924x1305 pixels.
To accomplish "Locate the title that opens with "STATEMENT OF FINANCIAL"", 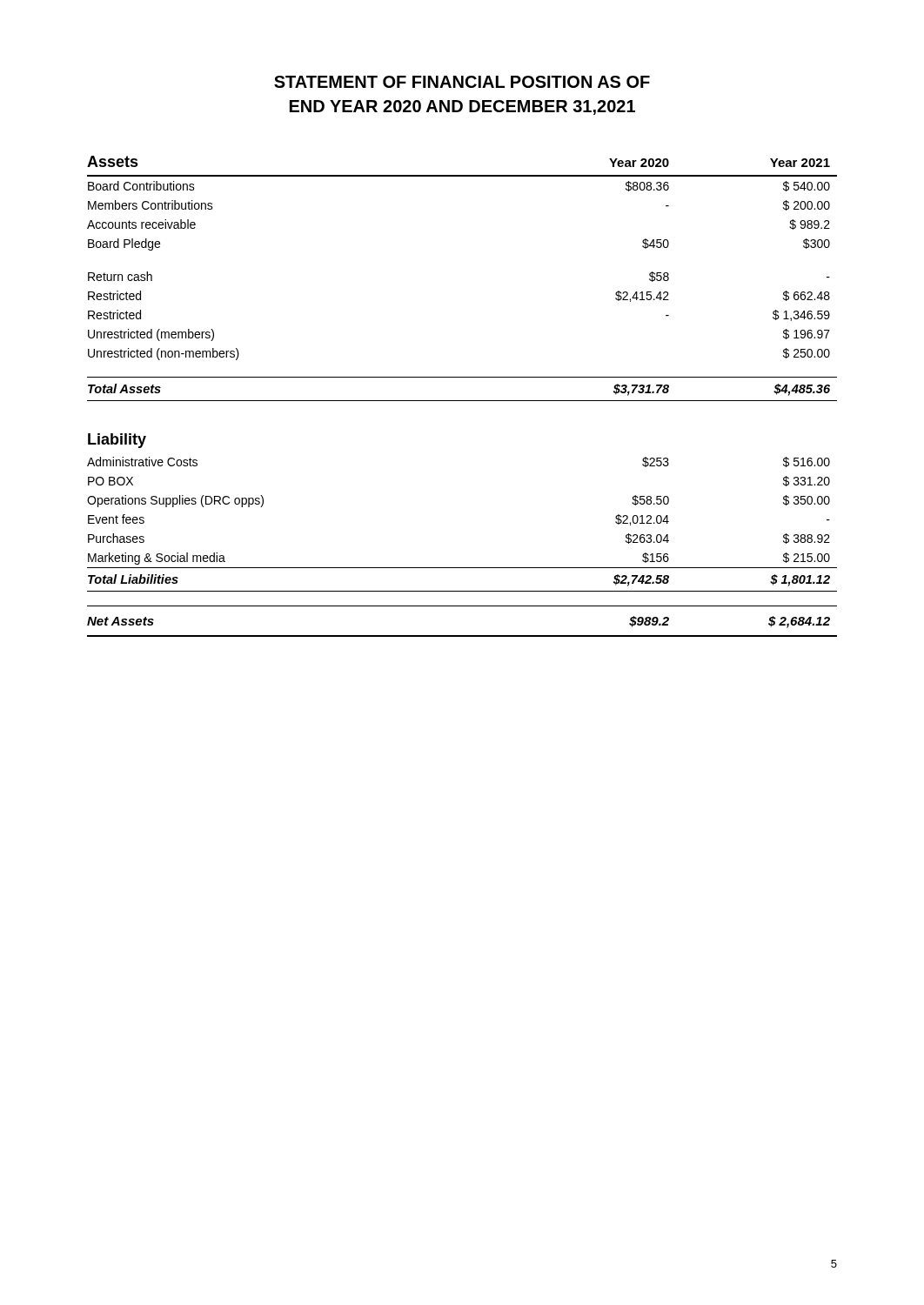I will tap(462, 94).
